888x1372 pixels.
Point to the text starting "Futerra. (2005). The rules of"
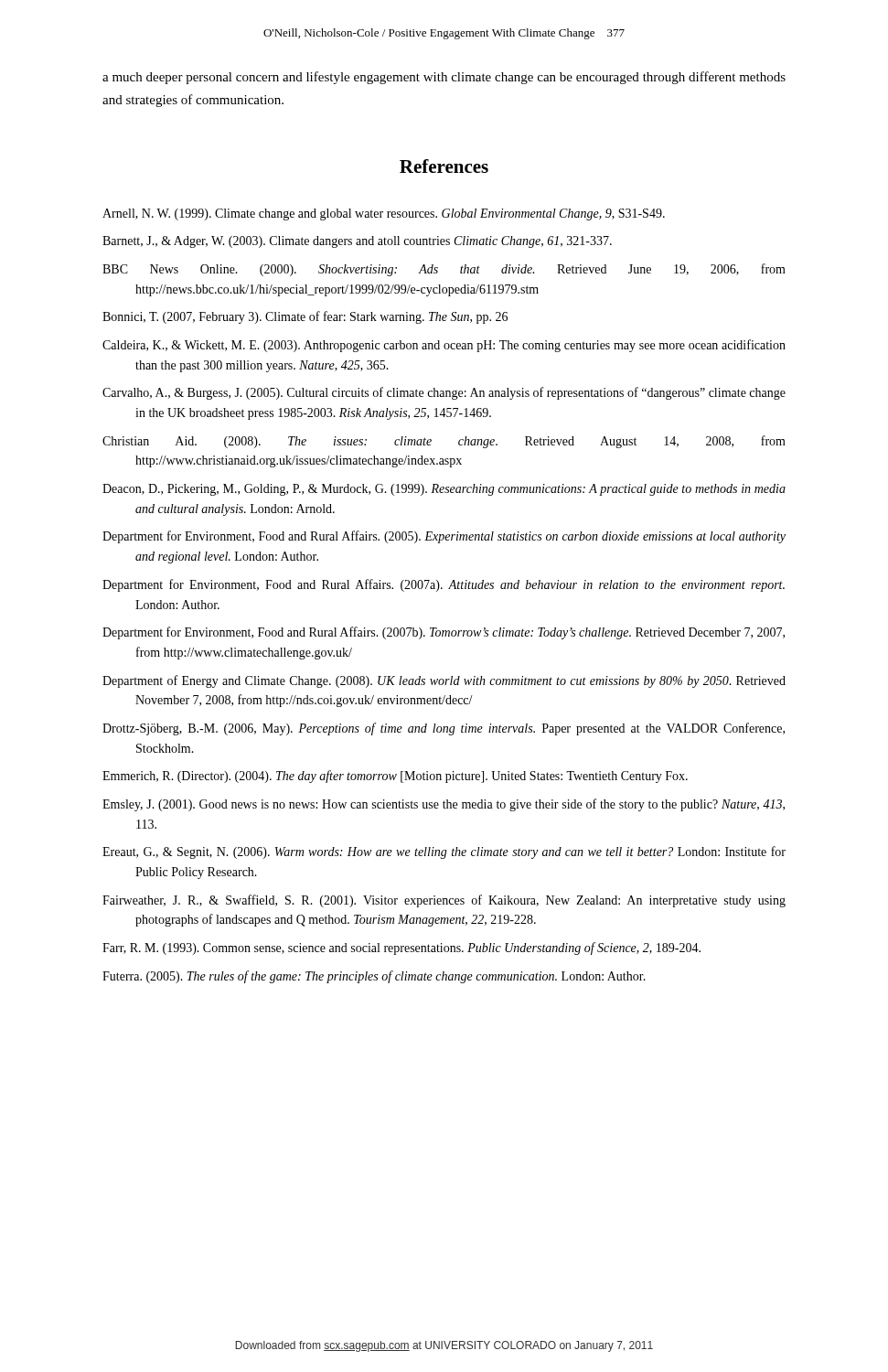(374, 976)
